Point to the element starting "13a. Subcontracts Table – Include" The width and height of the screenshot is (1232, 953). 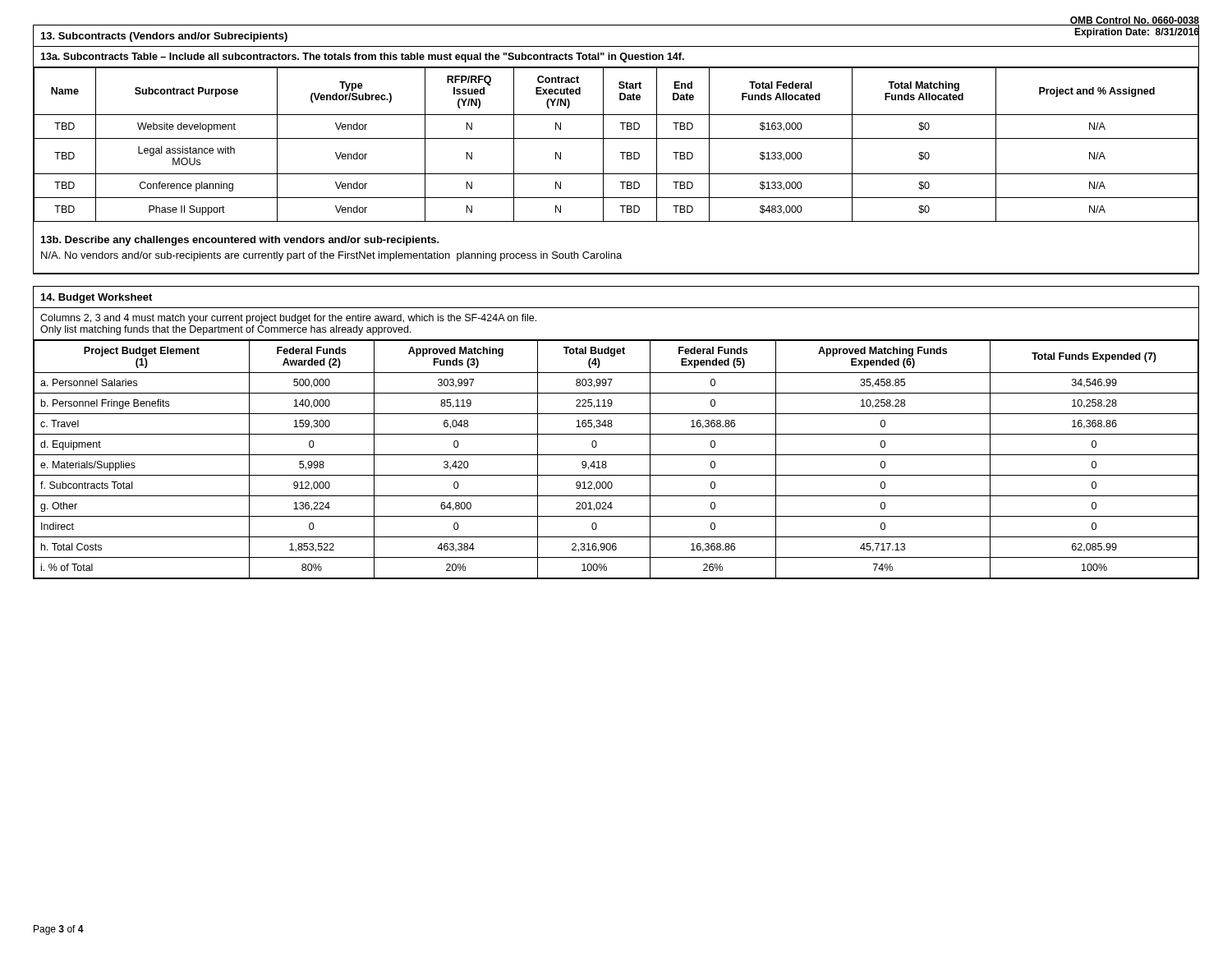point(362,57)
